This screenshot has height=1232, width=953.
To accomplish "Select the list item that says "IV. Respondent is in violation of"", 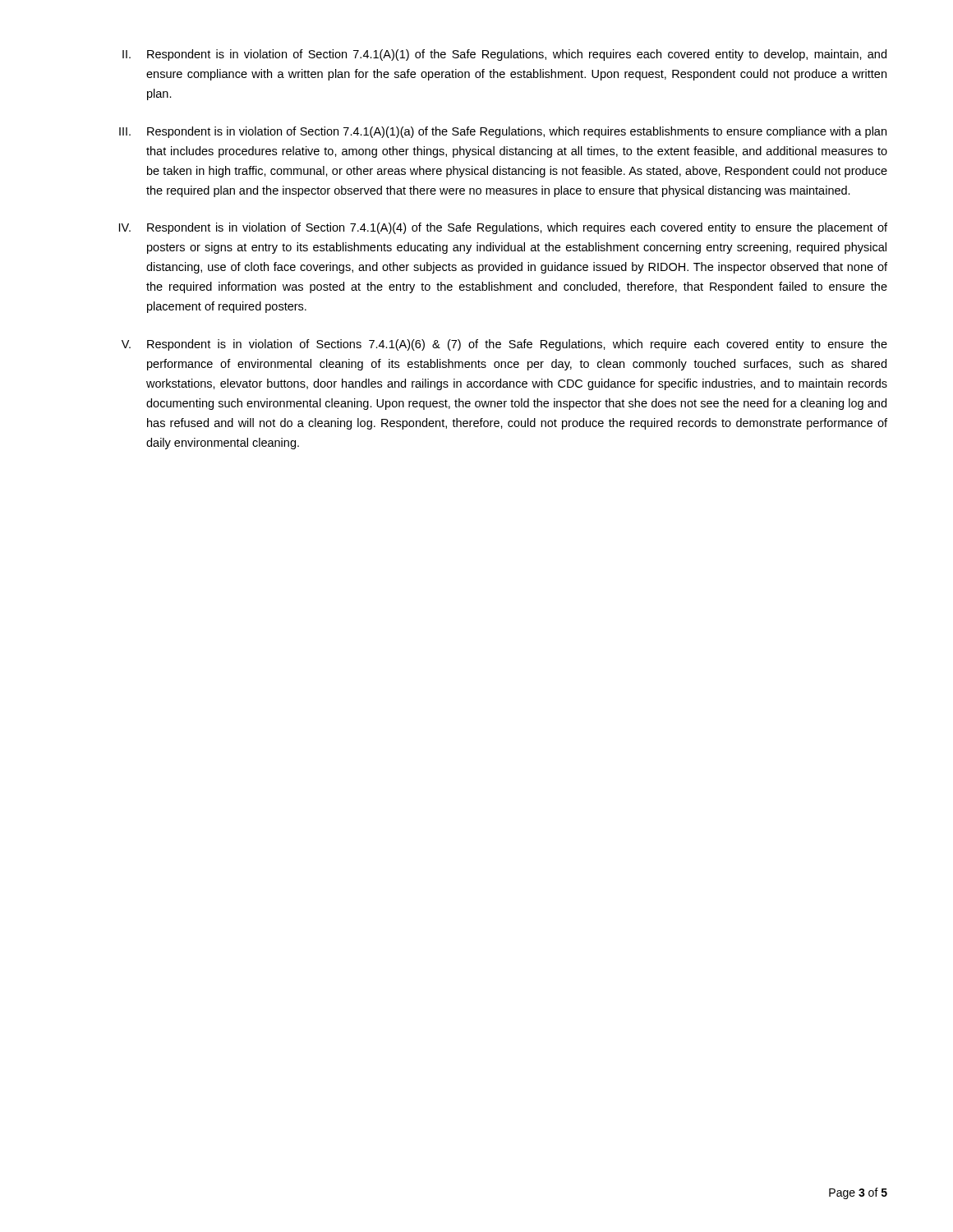I will [x=485, y=268].
